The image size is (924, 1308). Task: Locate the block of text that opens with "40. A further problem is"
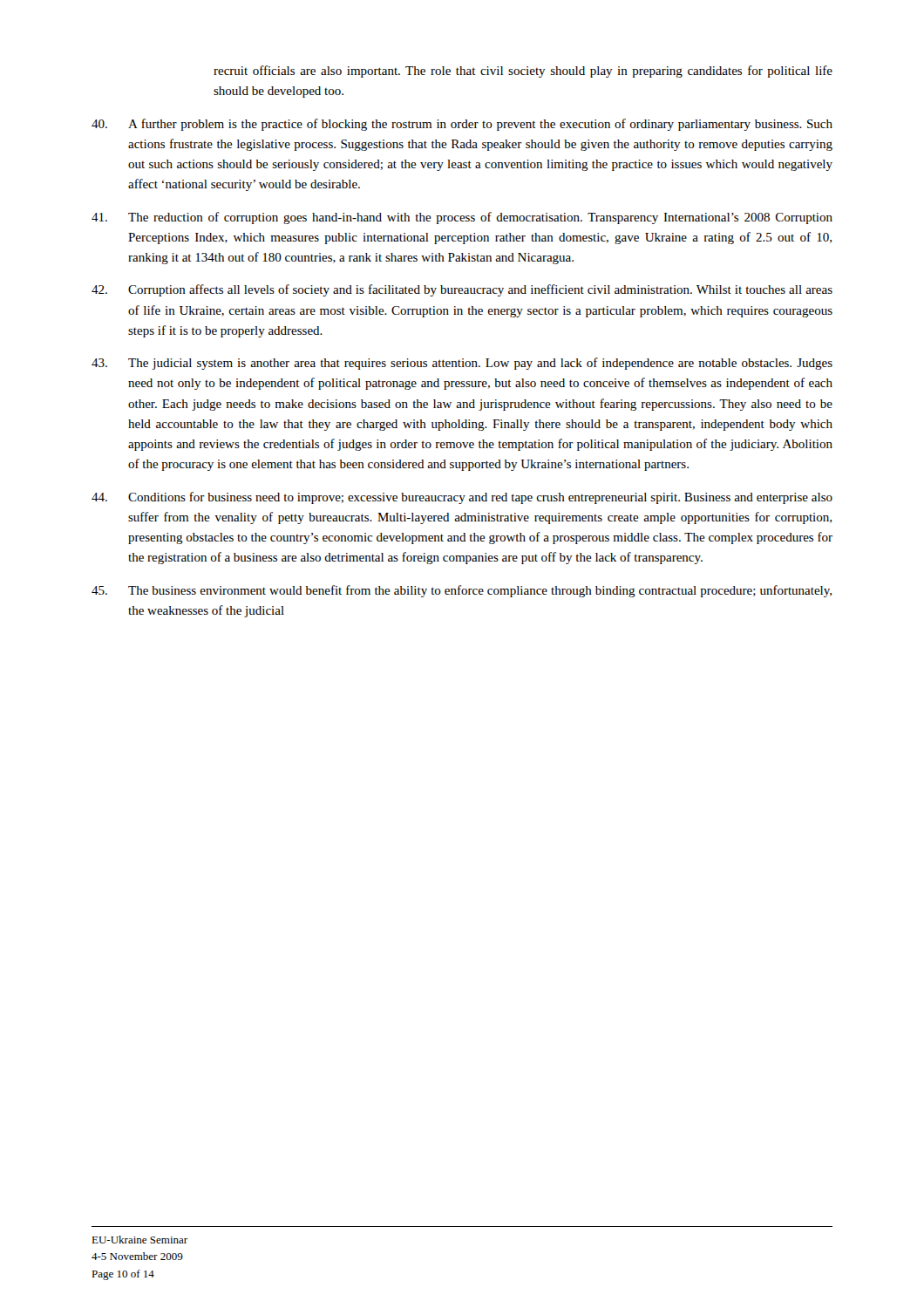point(462,154)
